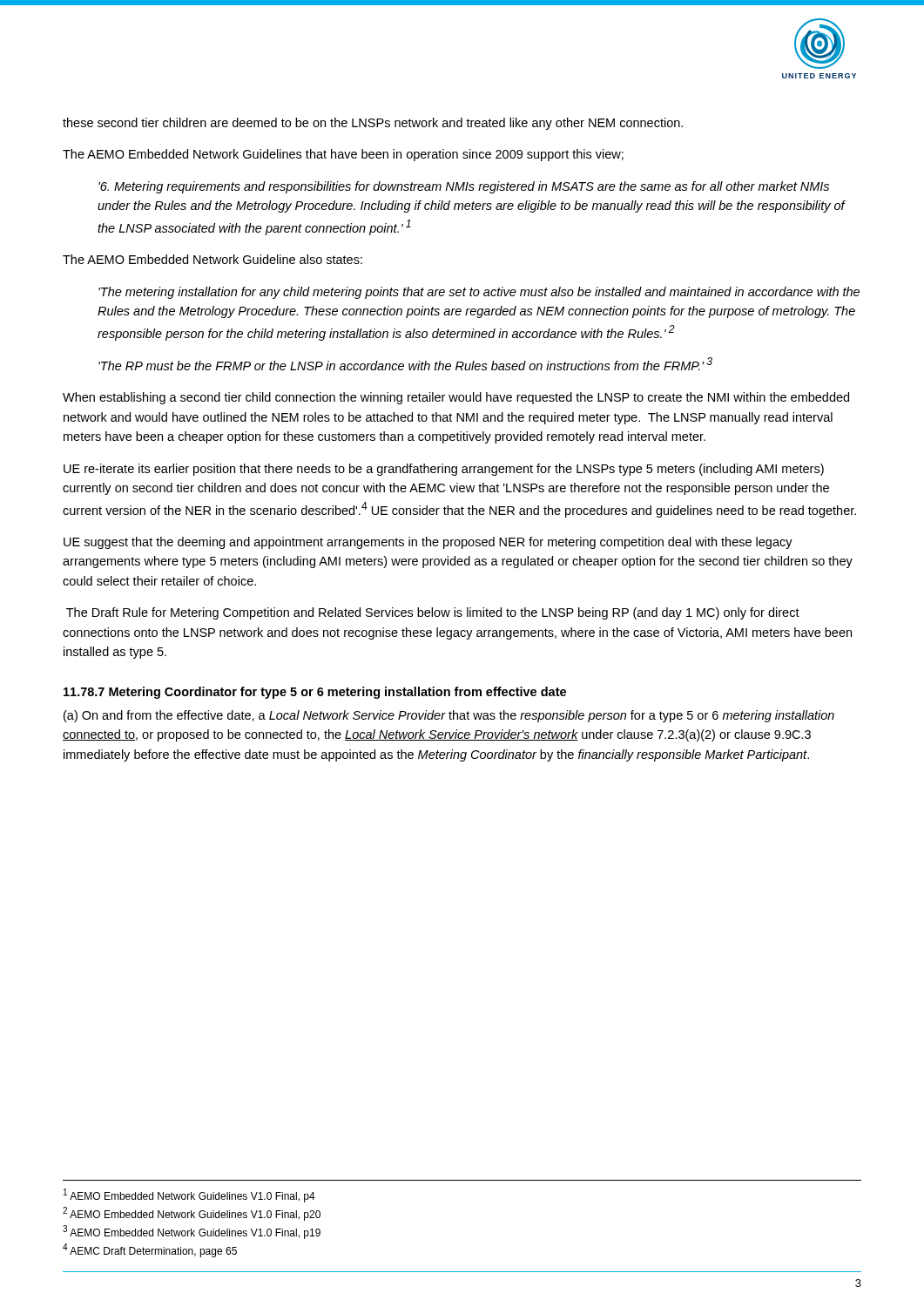Point to the text starting "The Draft Rule for Metering Competition and Related"
The height and width of the screenshot is (1307, 924).
point(462,633)
